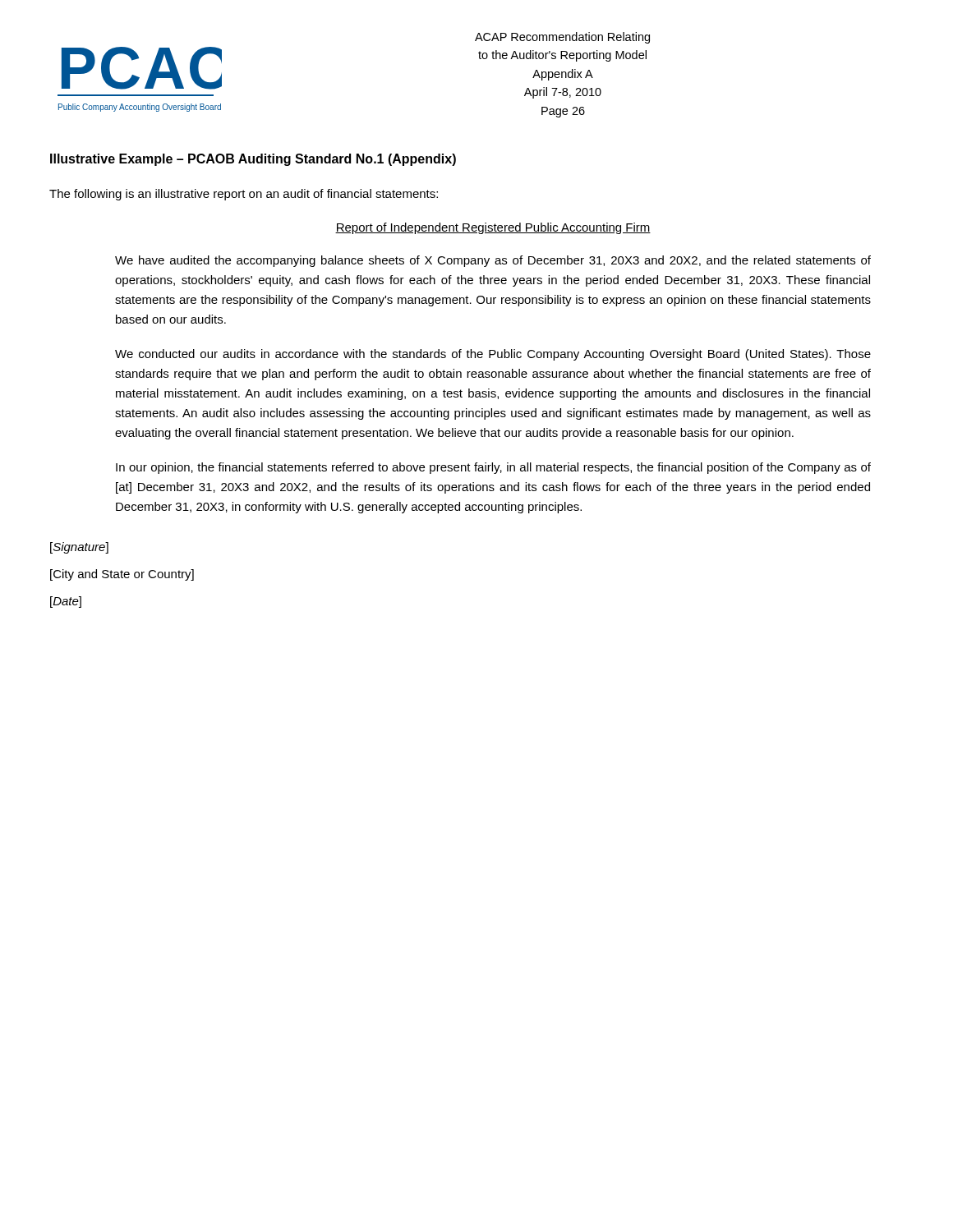Locate the block of text that opens with "In our opinion,"
The height and width of the screenshot is (1232, 953).
pos(493,486)
